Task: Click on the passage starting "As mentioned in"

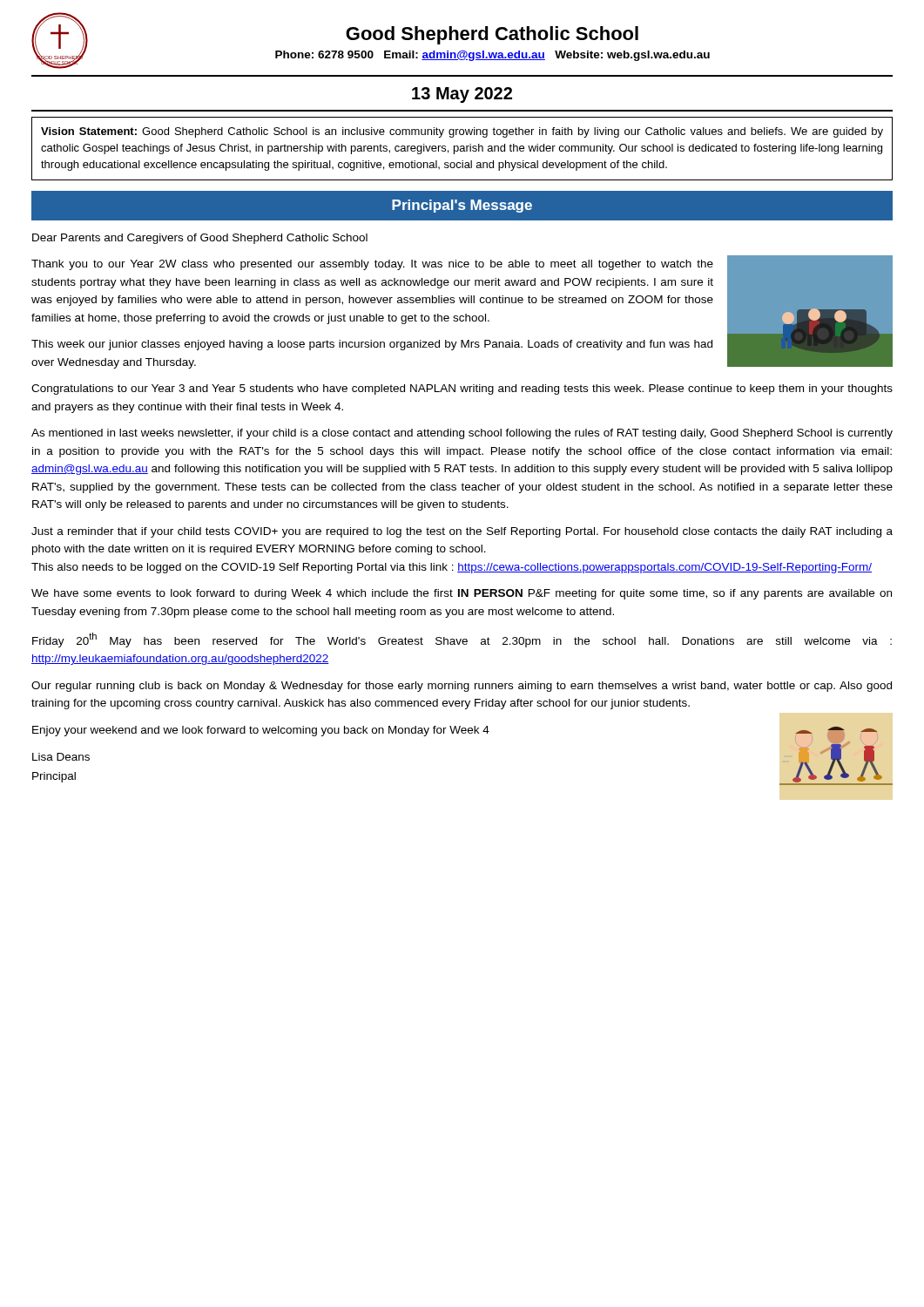Action: pos(462,468)
